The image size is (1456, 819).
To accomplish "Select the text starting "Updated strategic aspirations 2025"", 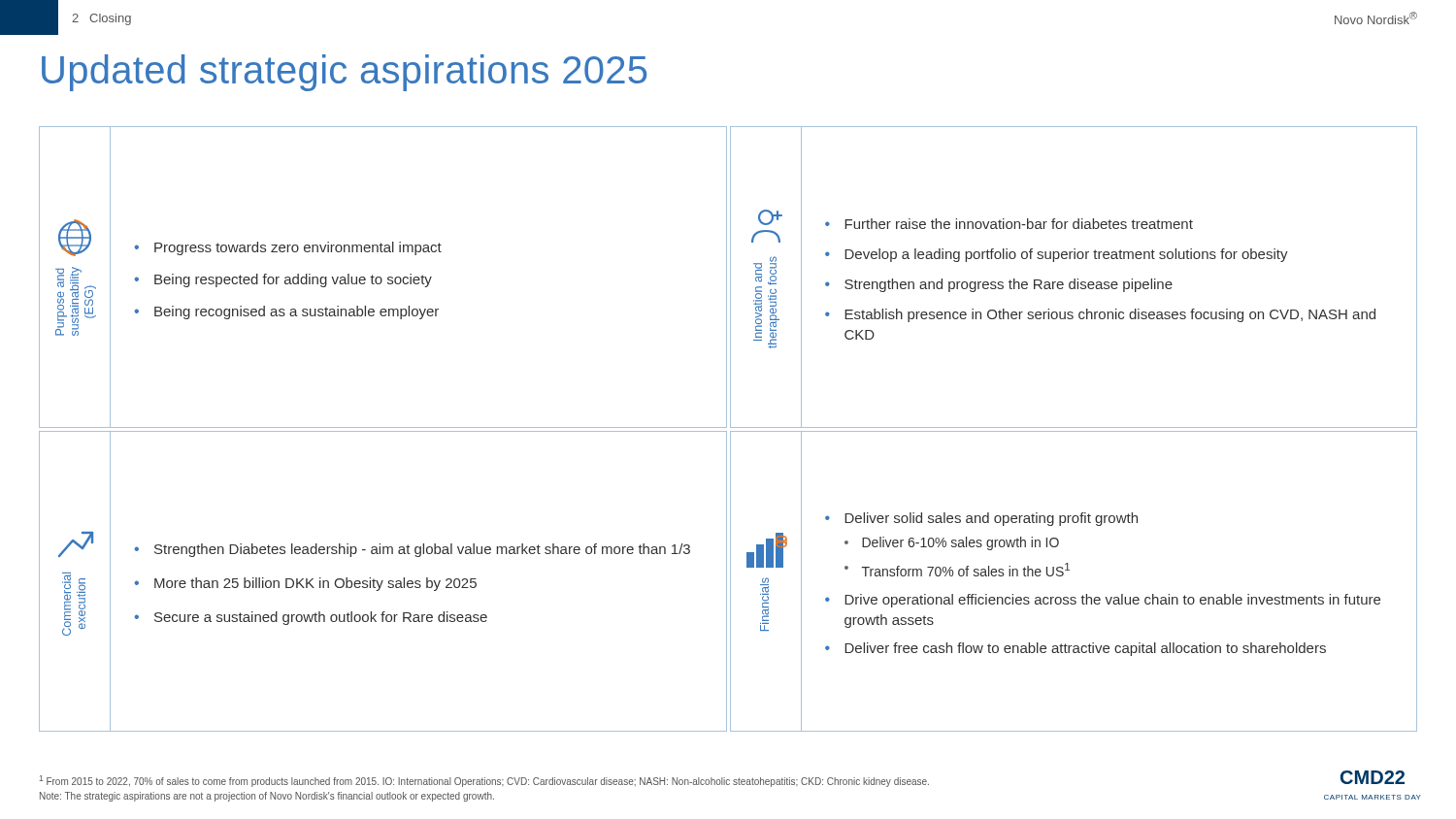I will pyautogui.click(x=344, y=70).
